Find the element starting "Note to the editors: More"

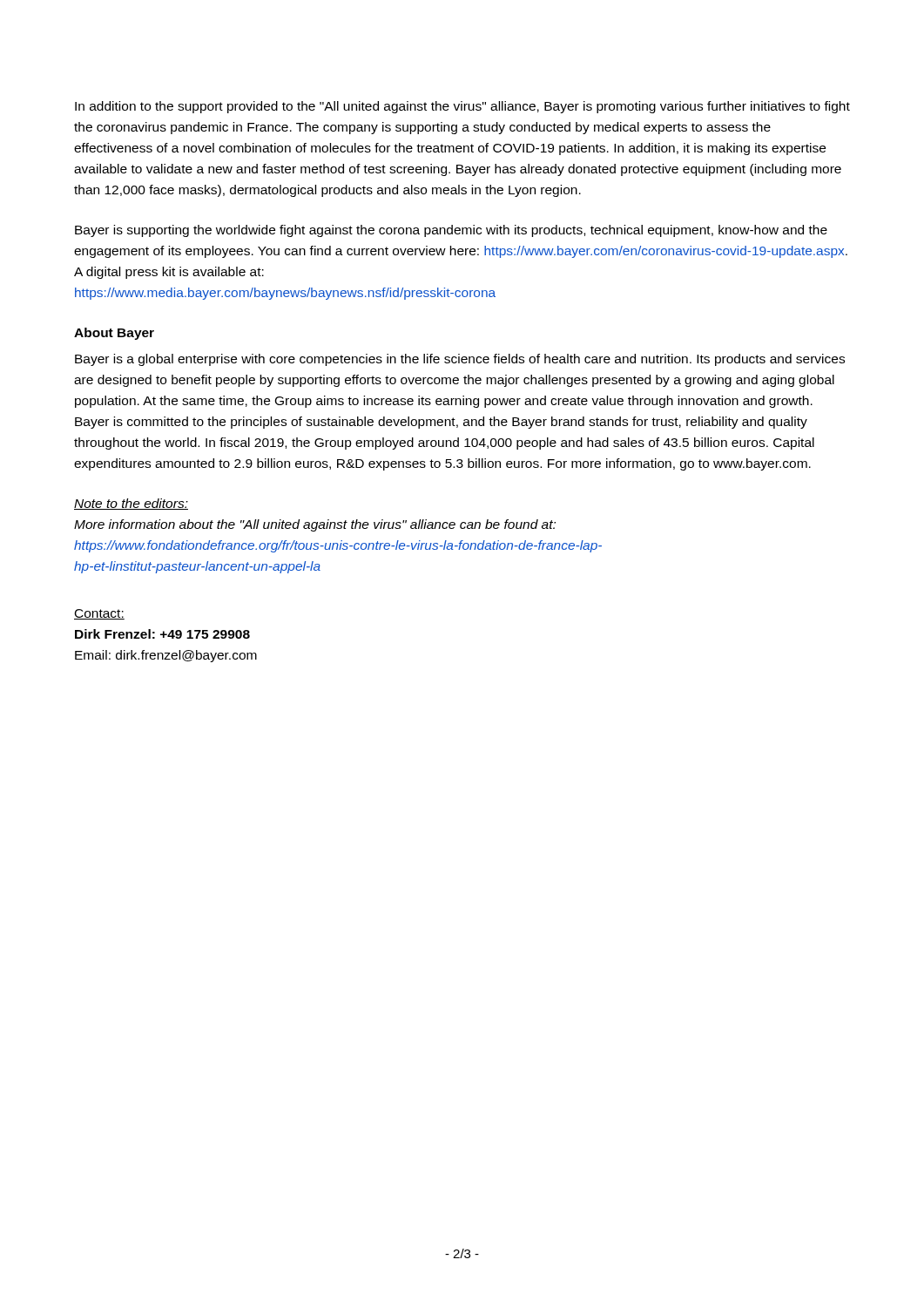pos(338,535)
